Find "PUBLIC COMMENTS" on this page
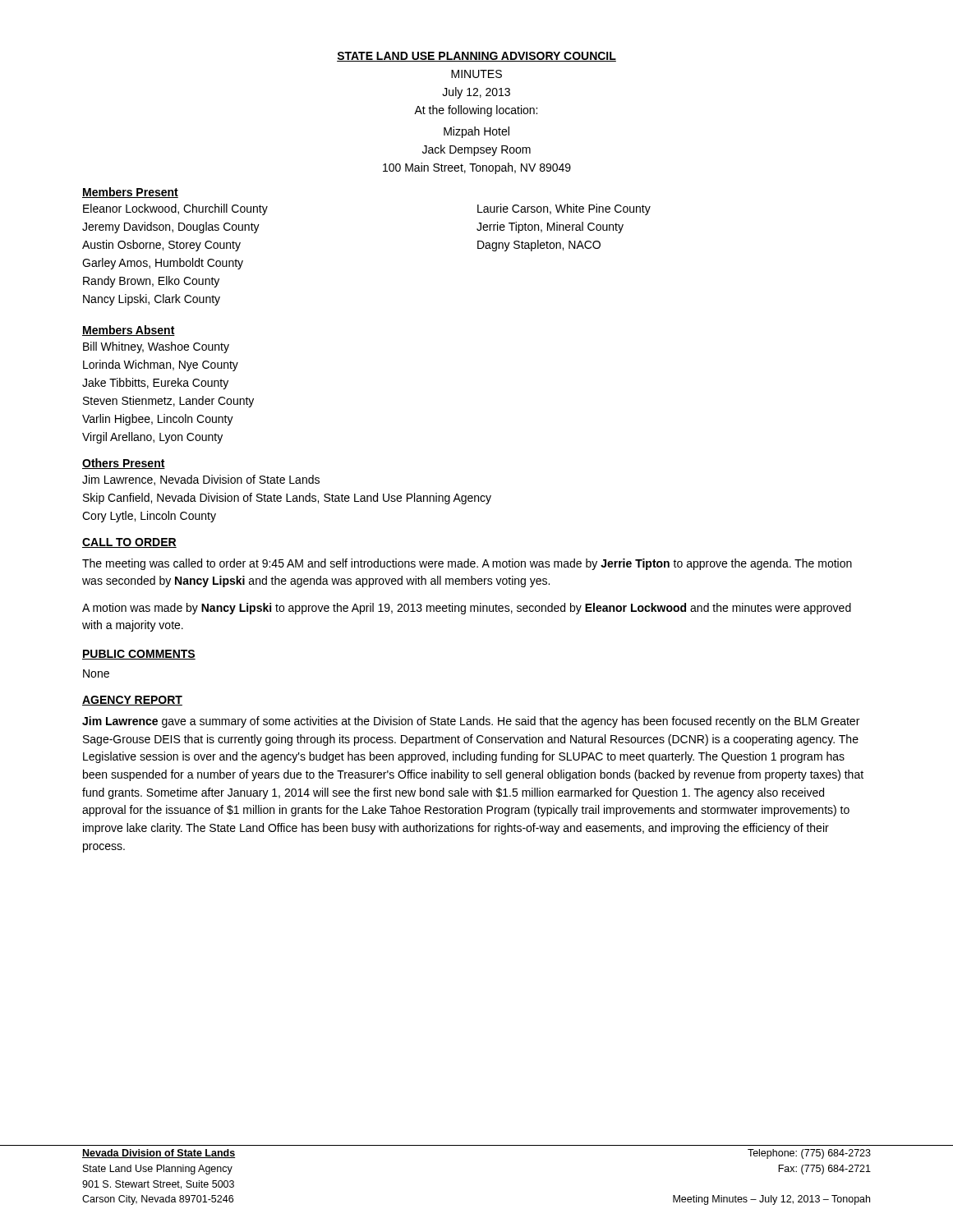This screenshot has width=953, height=1232. (x=139, y=654)
